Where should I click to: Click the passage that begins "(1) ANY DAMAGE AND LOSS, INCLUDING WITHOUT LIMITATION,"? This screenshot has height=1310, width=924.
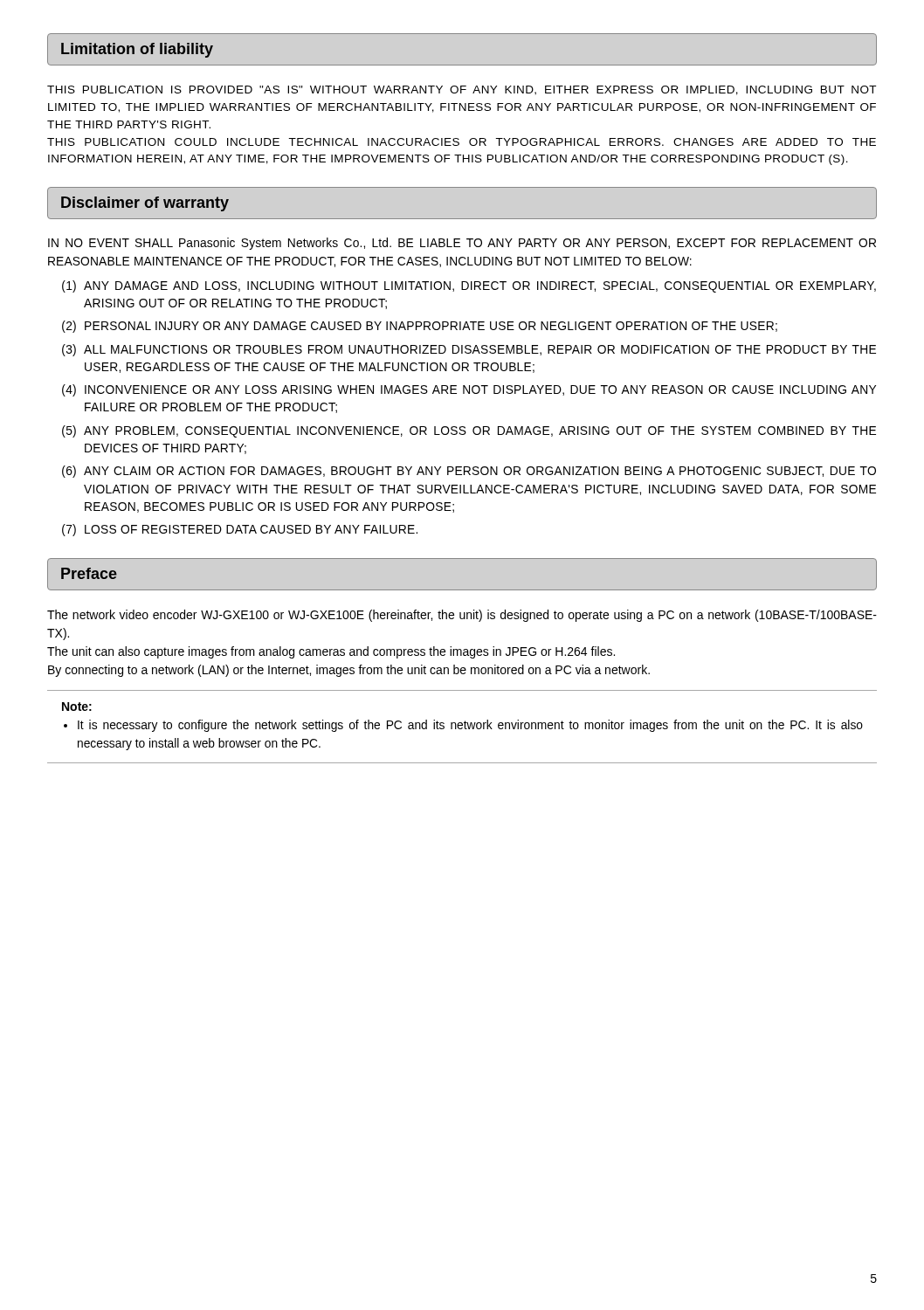462,295
